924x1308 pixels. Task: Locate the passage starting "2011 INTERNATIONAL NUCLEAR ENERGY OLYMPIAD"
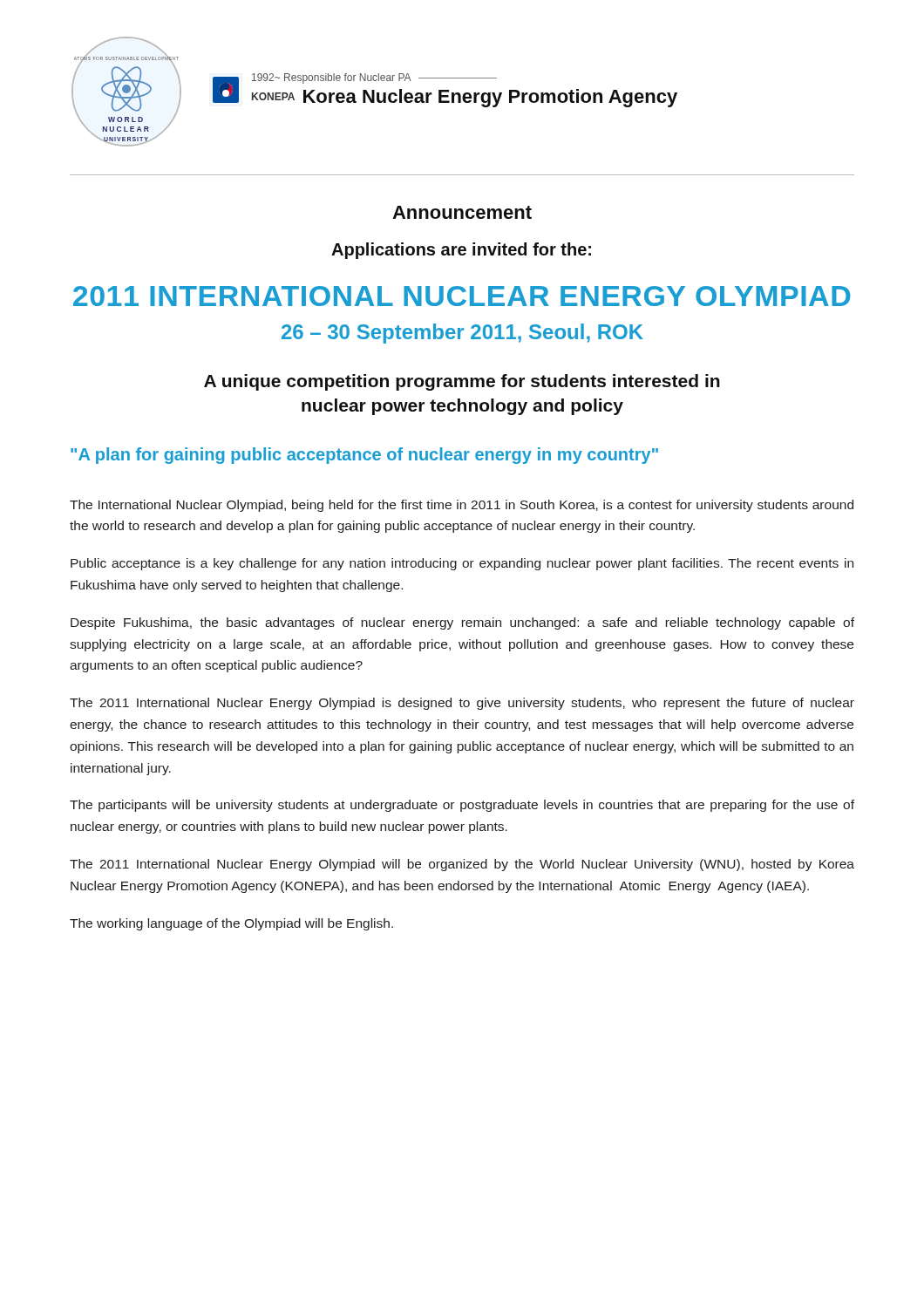tap(462, 296)
